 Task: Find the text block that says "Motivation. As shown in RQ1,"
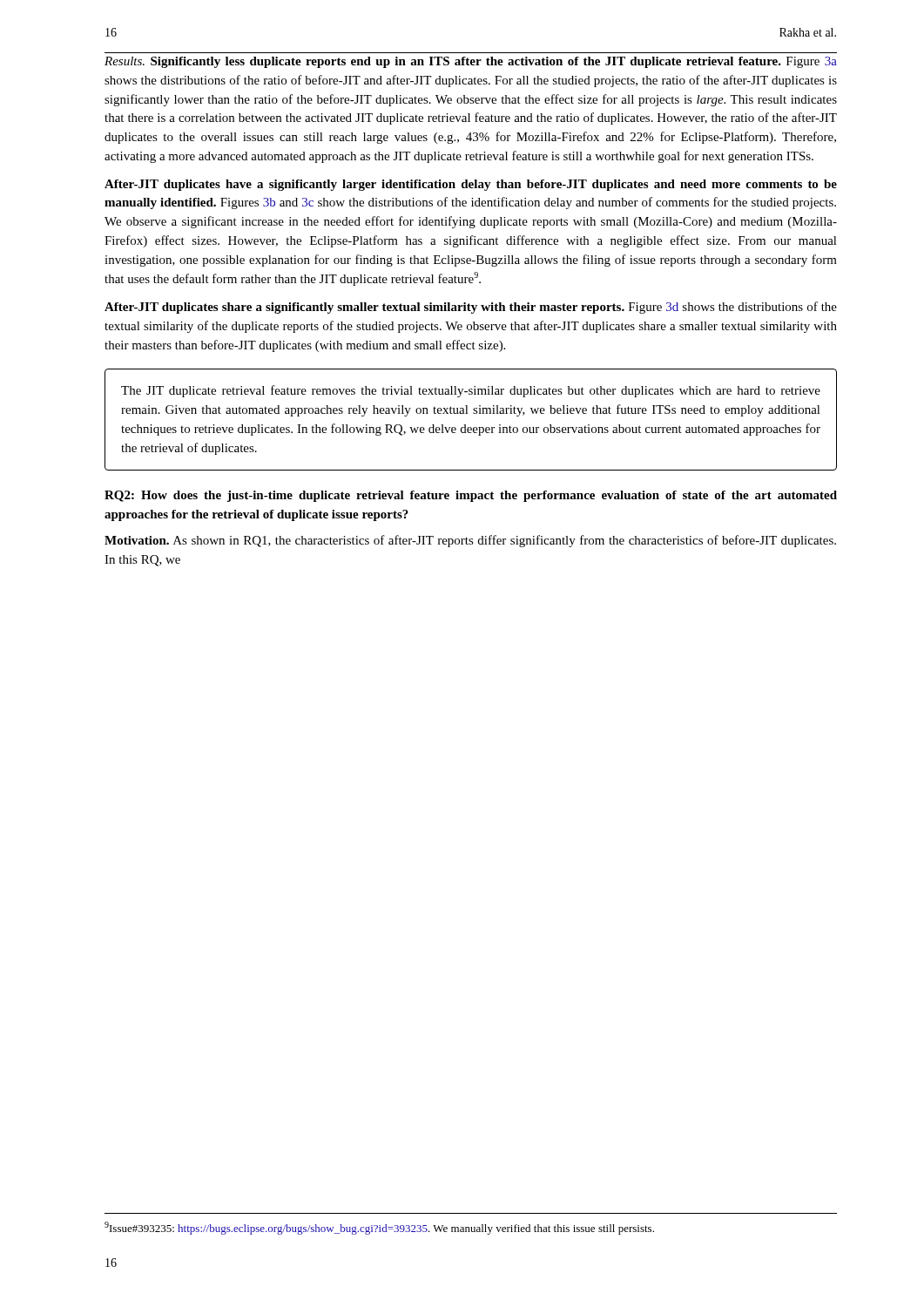(471, 550)
